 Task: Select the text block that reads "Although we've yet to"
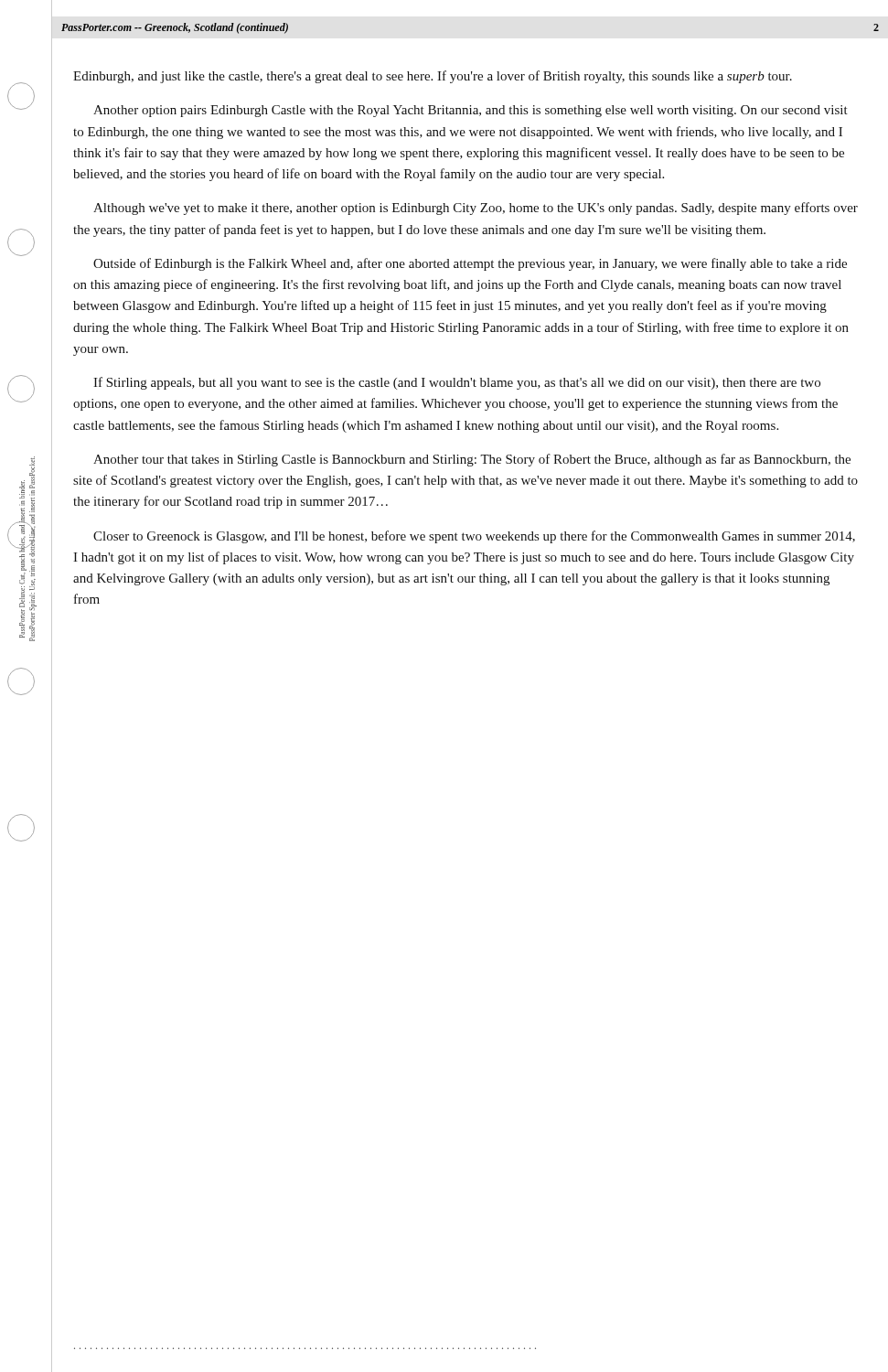(x=465, y=218)
